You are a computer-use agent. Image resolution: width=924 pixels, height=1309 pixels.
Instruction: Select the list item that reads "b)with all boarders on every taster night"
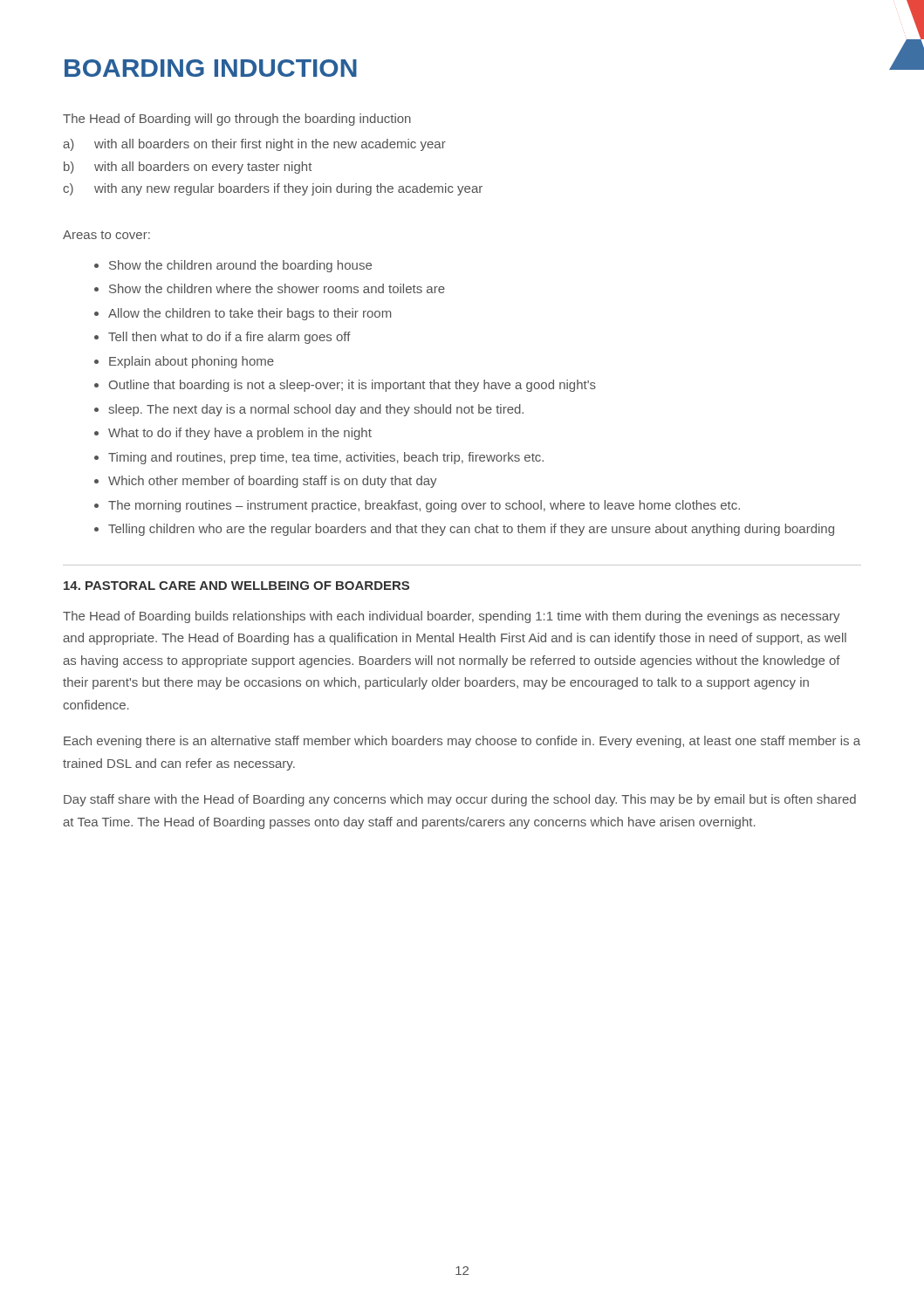tap(187, 166)
